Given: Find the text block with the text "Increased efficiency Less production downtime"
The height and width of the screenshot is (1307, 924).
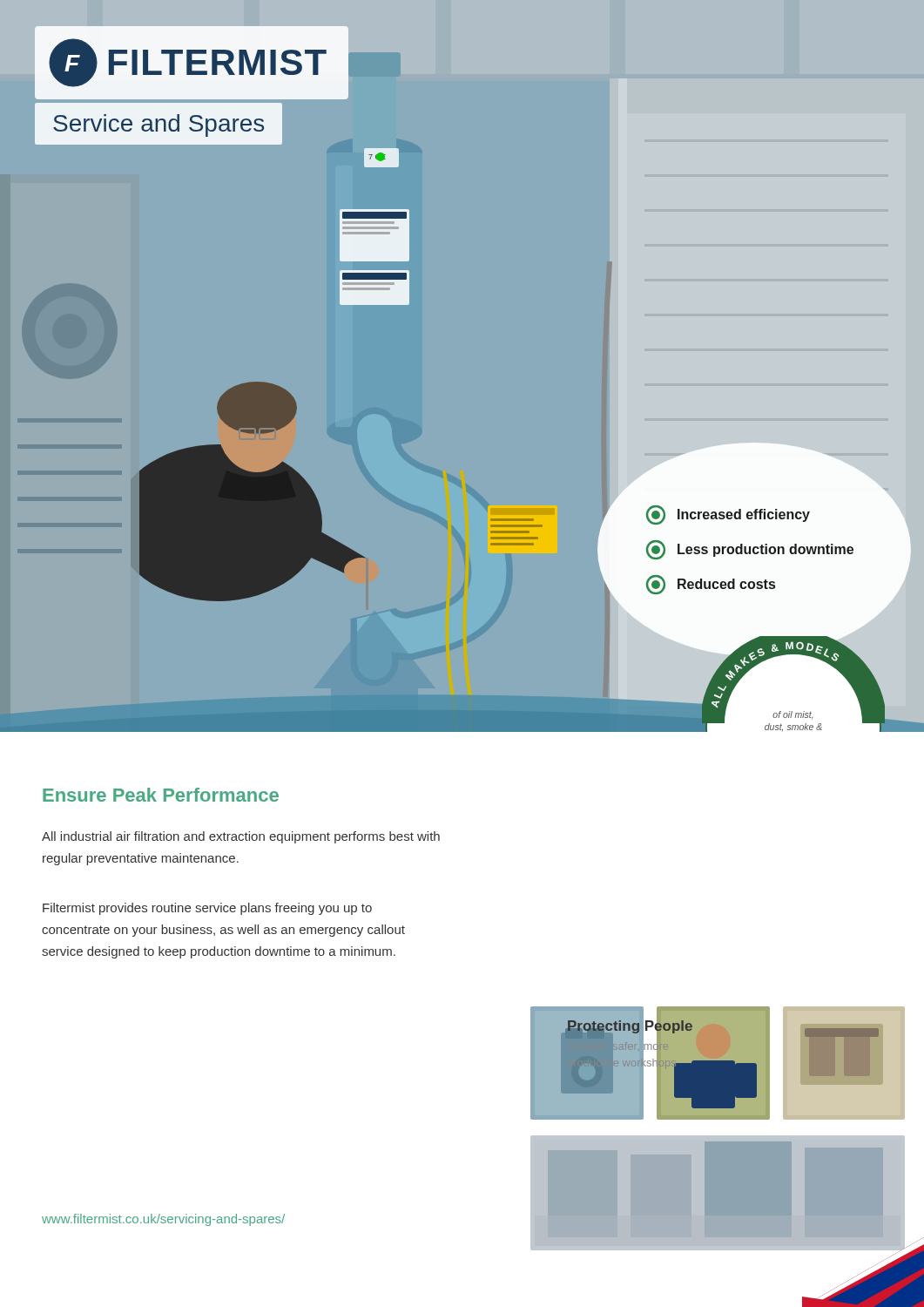Looking at the screenshot, I should 778,549.
